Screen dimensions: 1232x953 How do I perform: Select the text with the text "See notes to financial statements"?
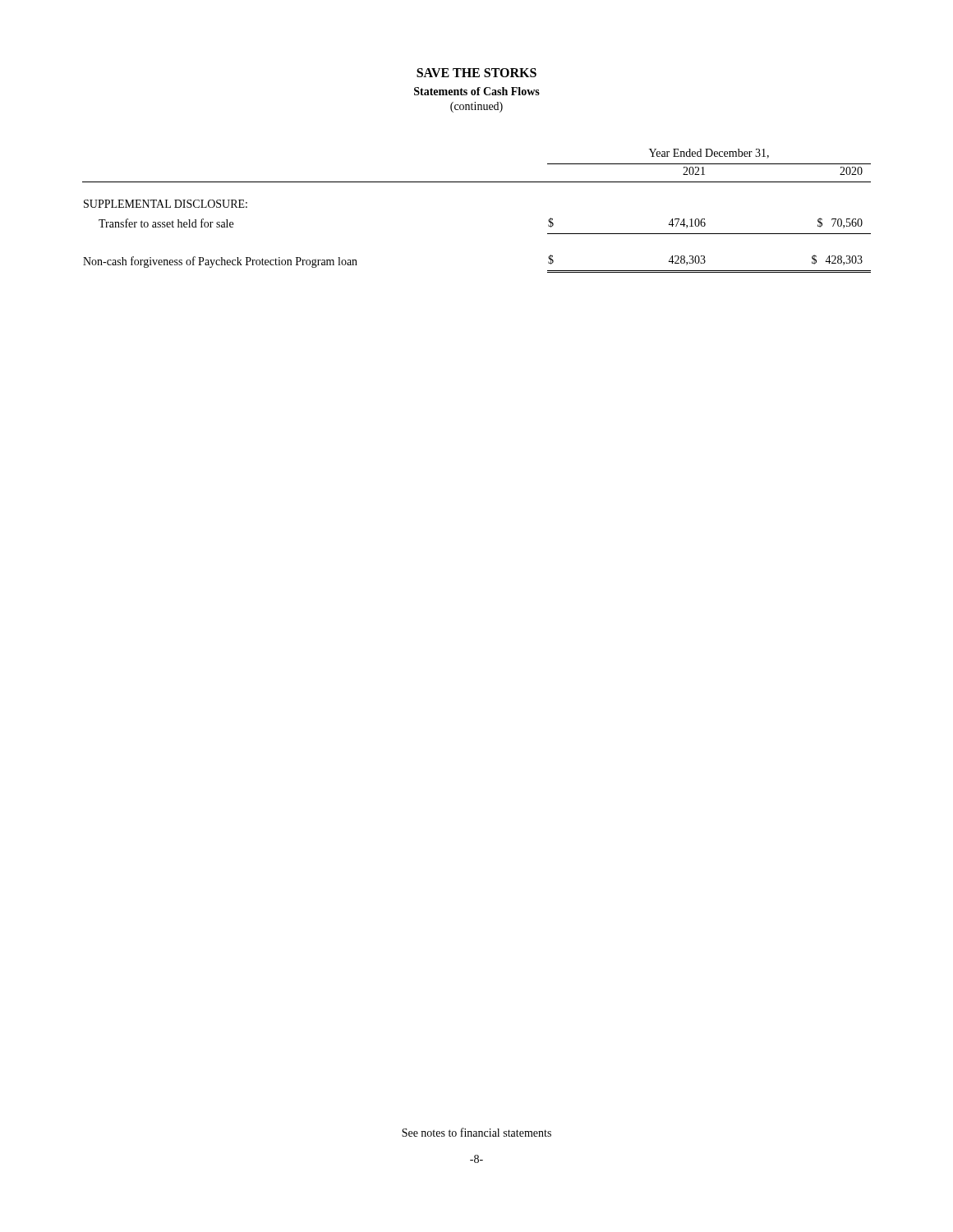pos(476,1133)
